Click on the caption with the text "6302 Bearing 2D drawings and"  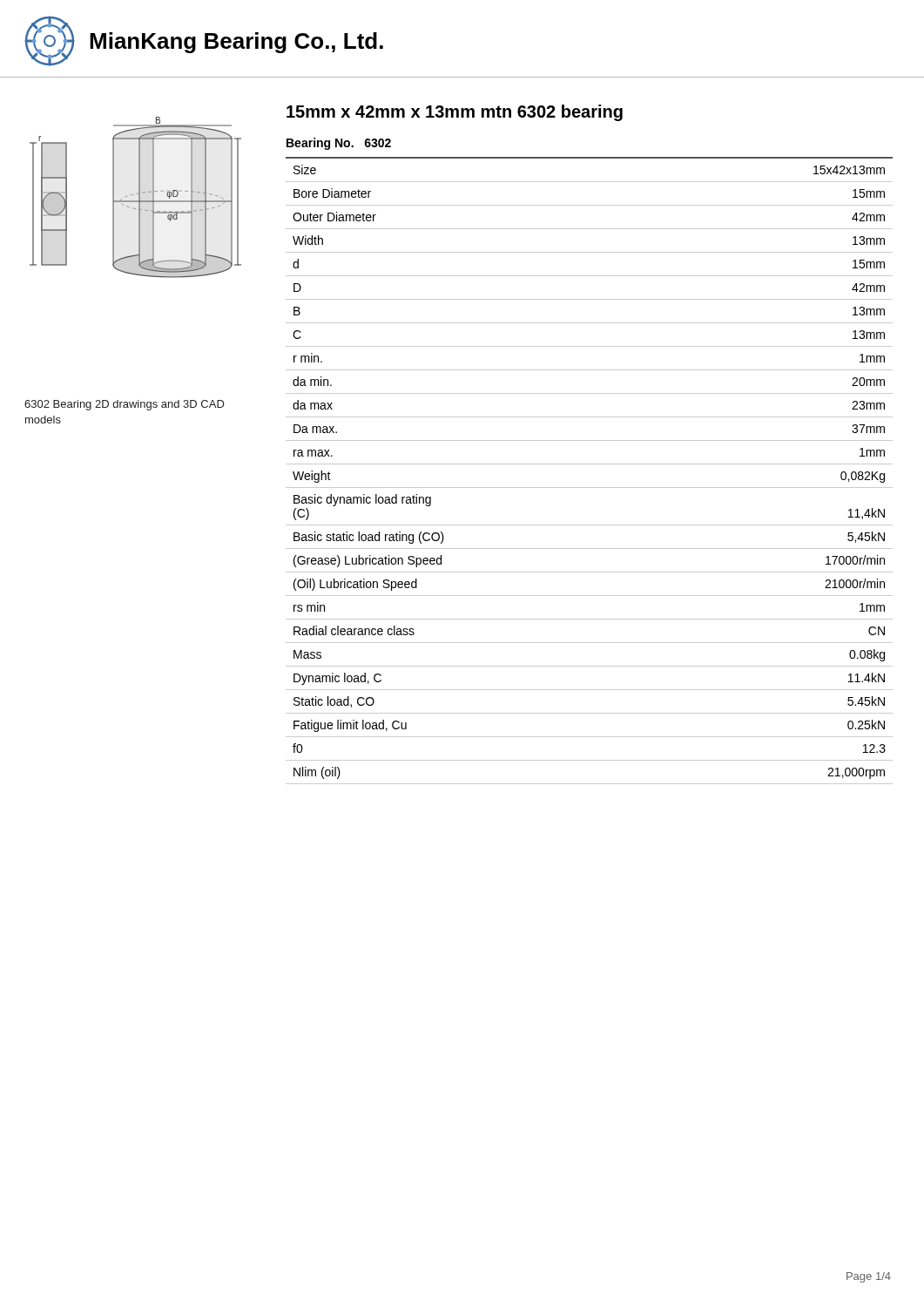point(124,412)
